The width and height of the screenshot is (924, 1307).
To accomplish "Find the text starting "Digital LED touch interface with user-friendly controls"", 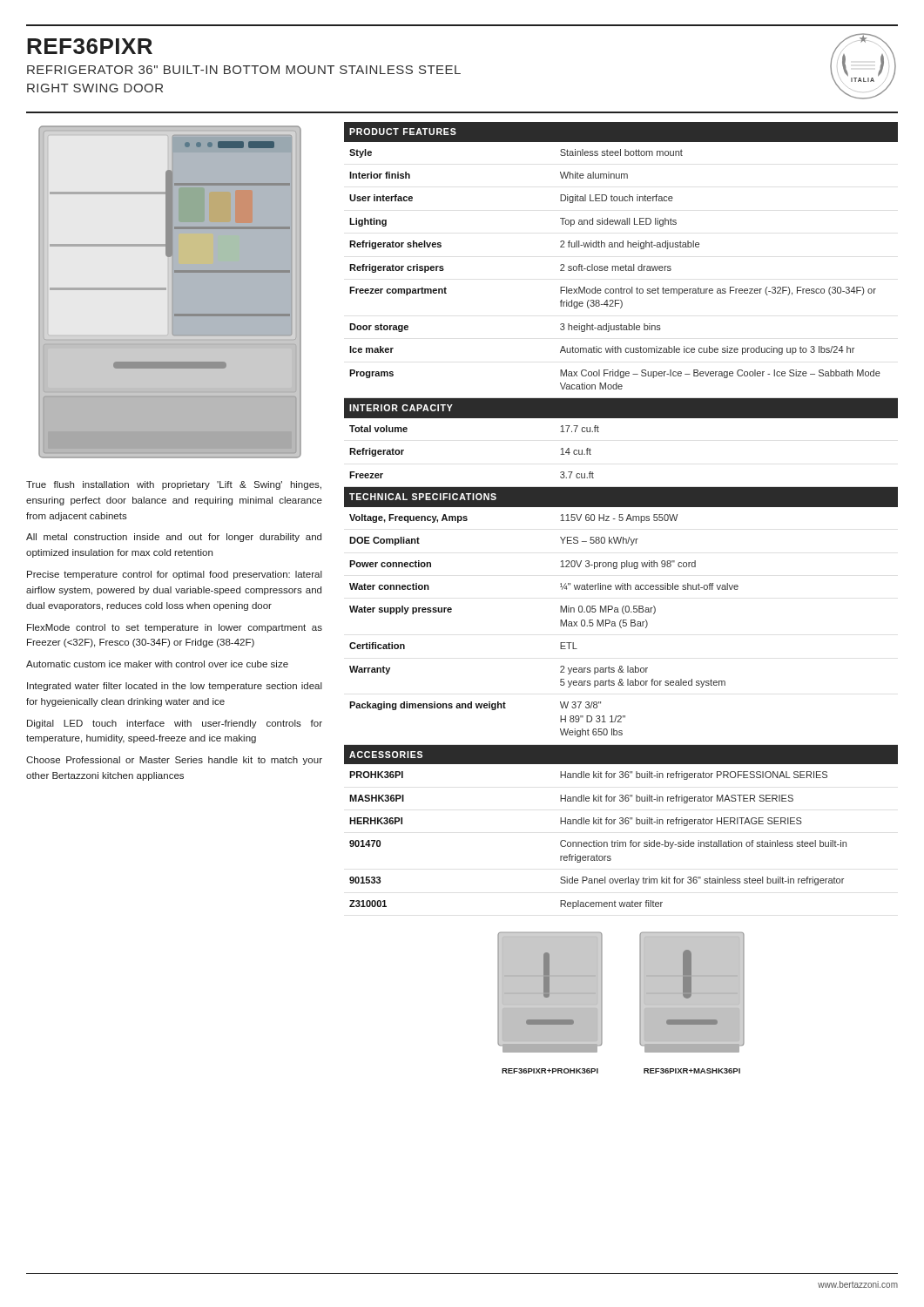I will (x=174, y=731).
